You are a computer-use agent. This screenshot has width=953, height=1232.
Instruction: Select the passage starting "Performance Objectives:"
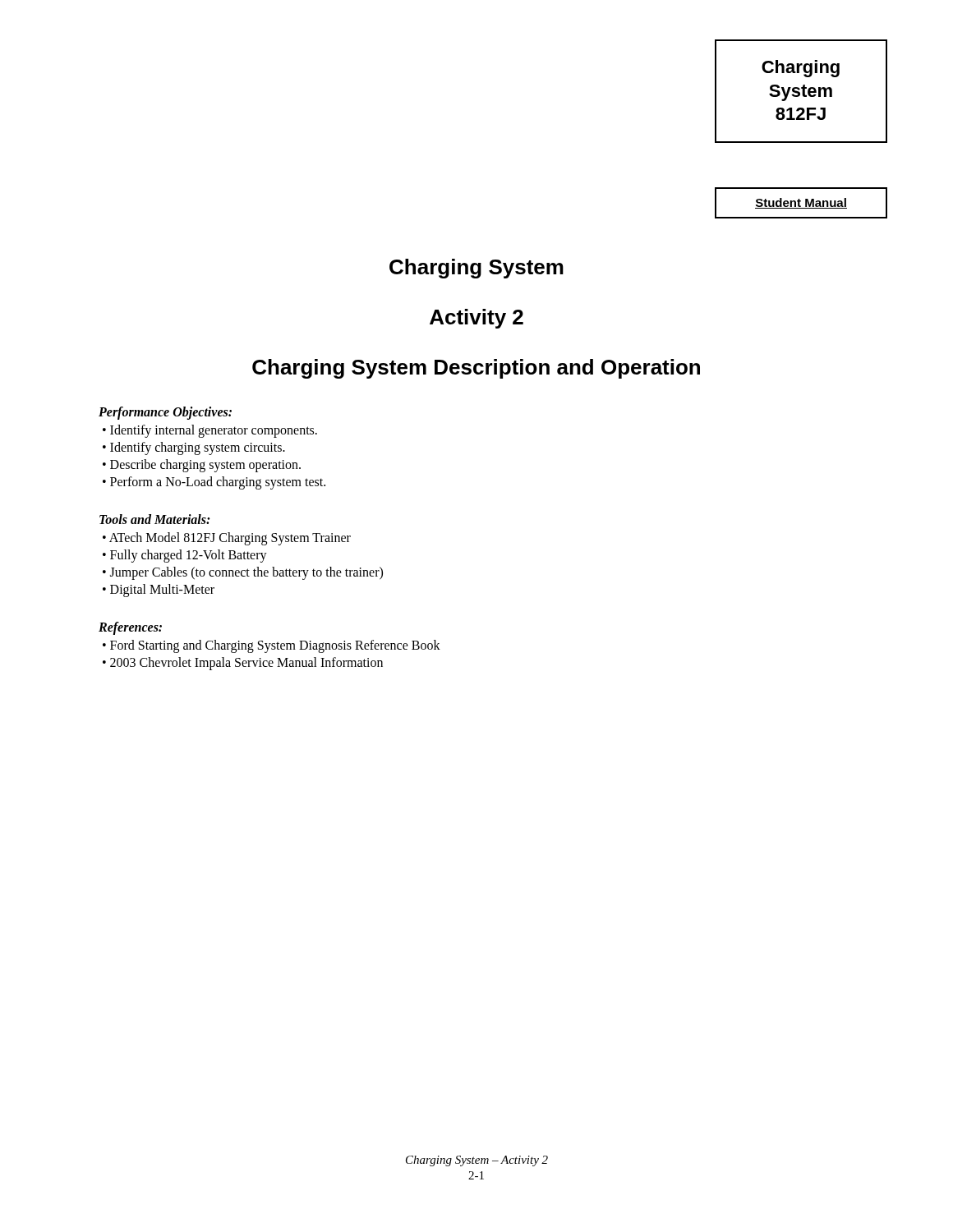pyautogui.click(x=166, y=412)
